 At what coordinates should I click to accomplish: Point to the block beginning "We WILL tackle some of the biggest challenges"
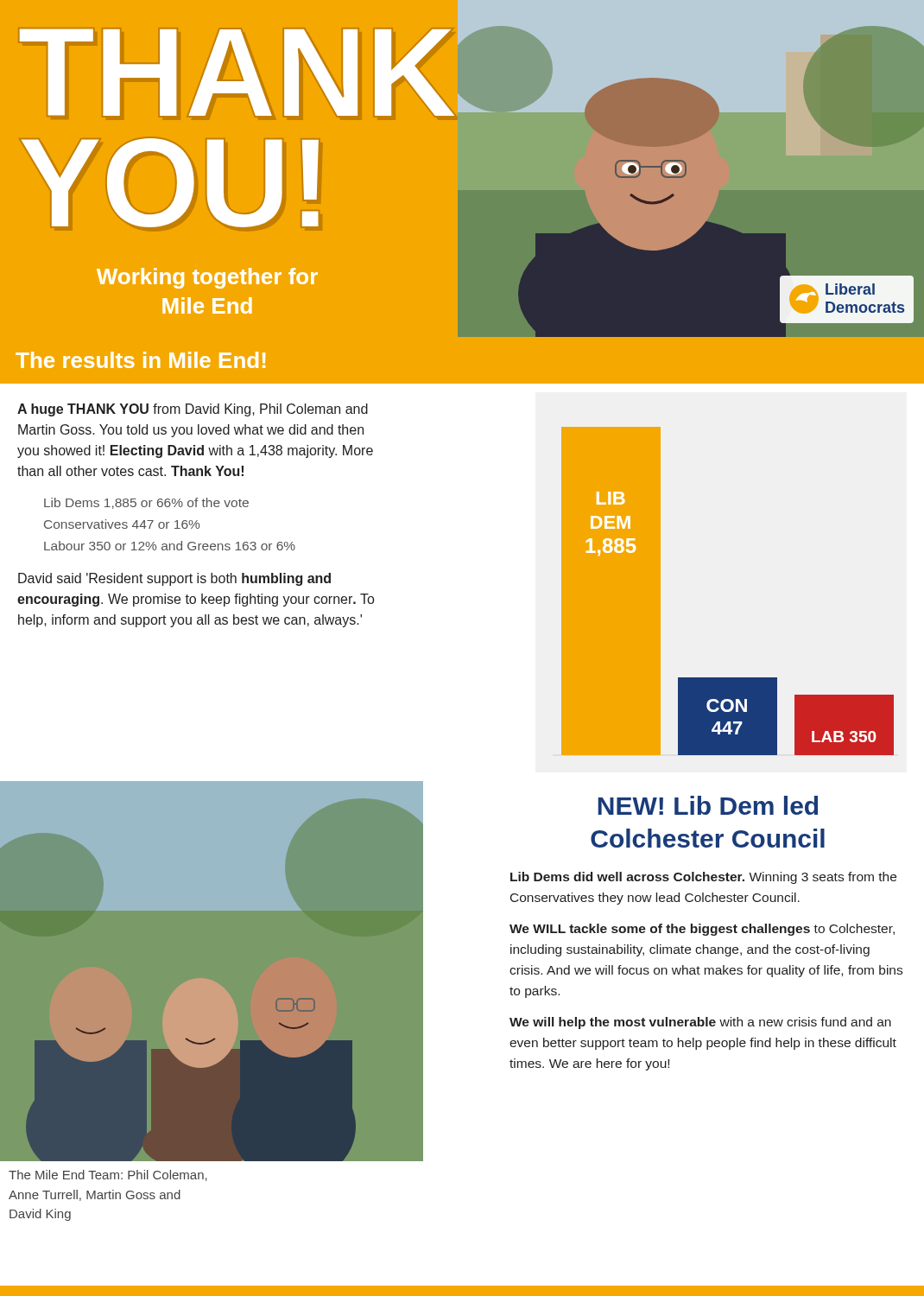(x=708, y=960)
